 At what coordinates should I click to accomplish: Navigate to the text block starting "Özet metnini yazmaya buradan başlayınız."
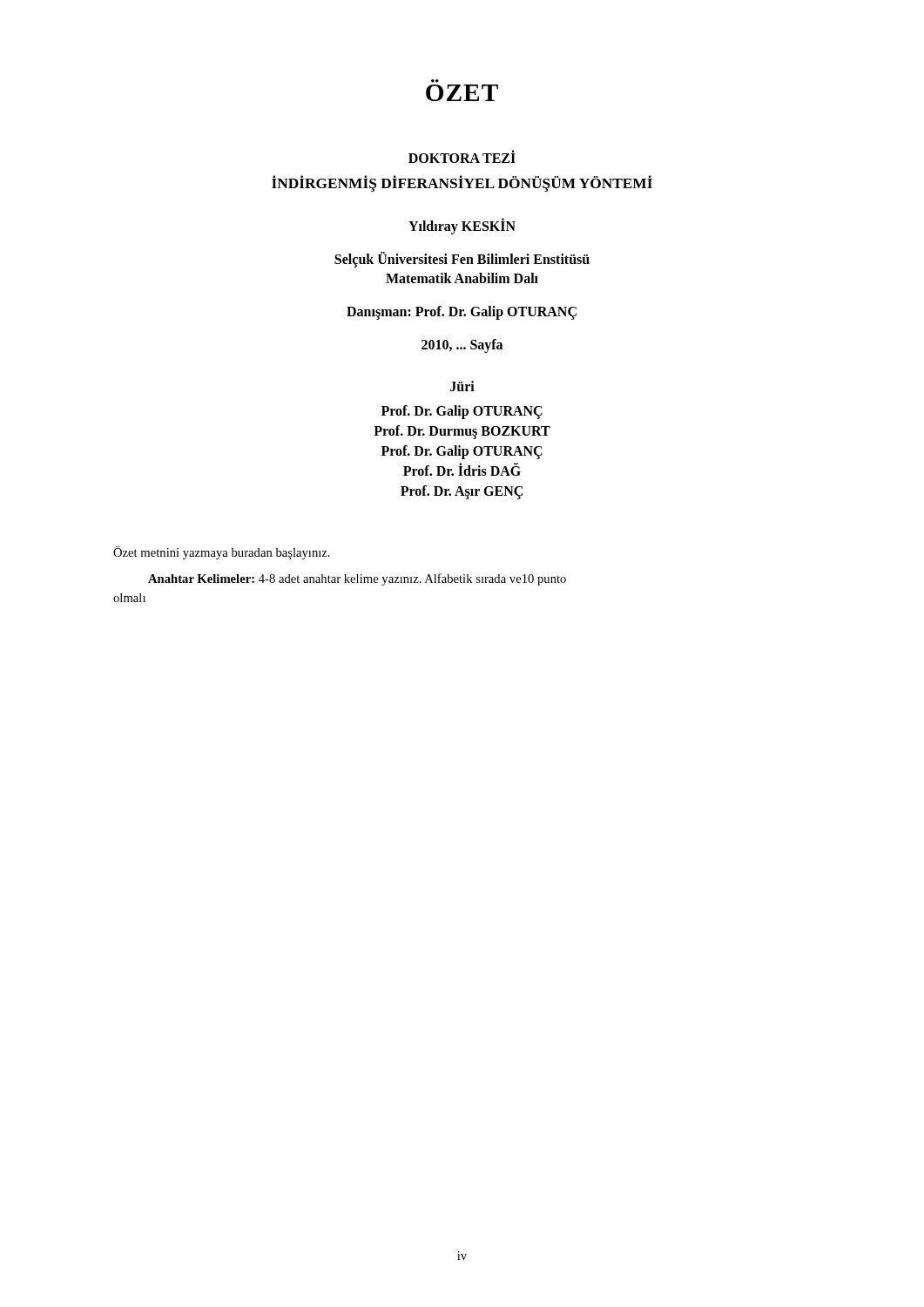pyautogui.click(x=222, y=552)
